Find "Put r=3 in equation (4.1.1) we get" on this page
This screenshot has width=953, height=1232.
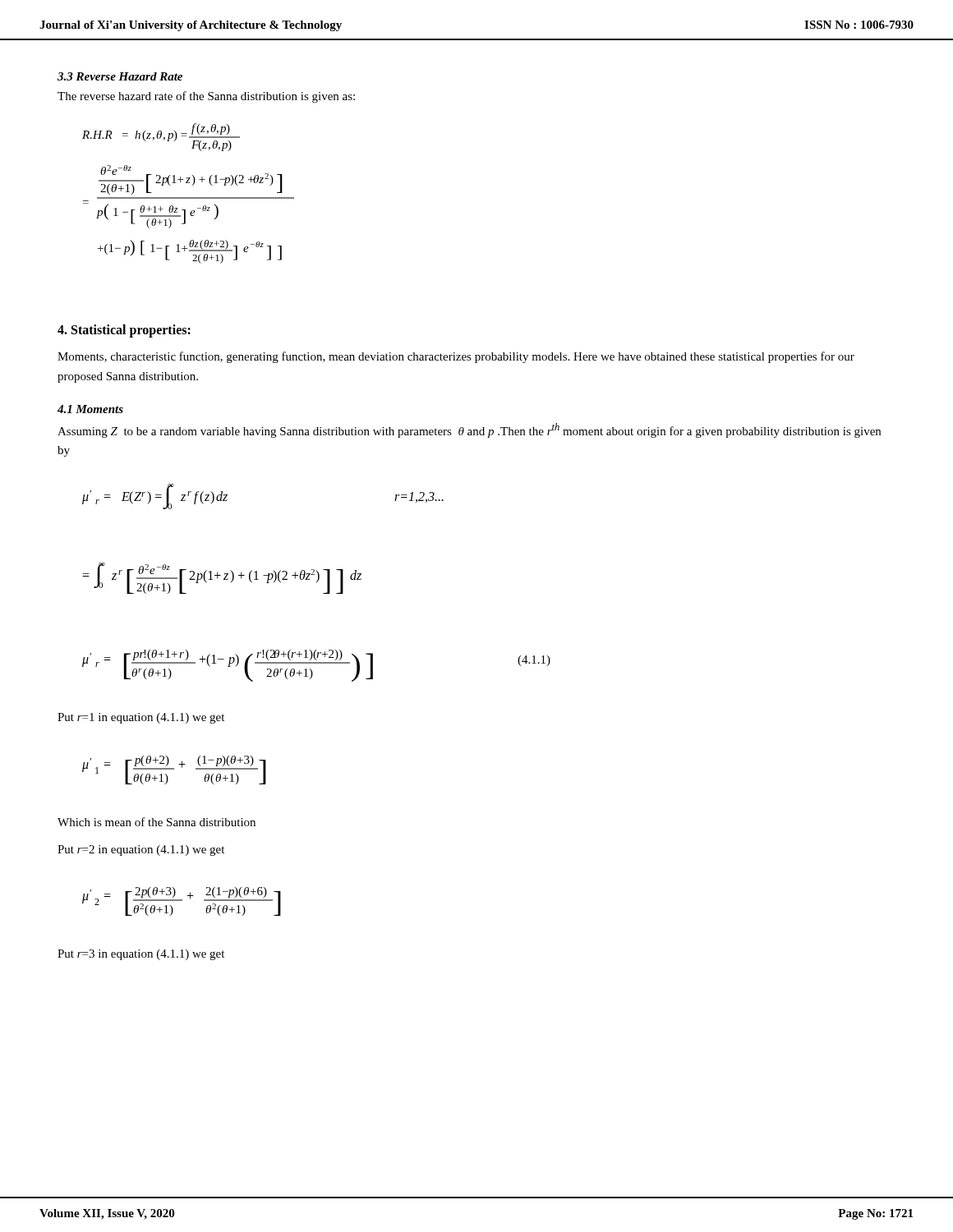(x=141, y=954)
